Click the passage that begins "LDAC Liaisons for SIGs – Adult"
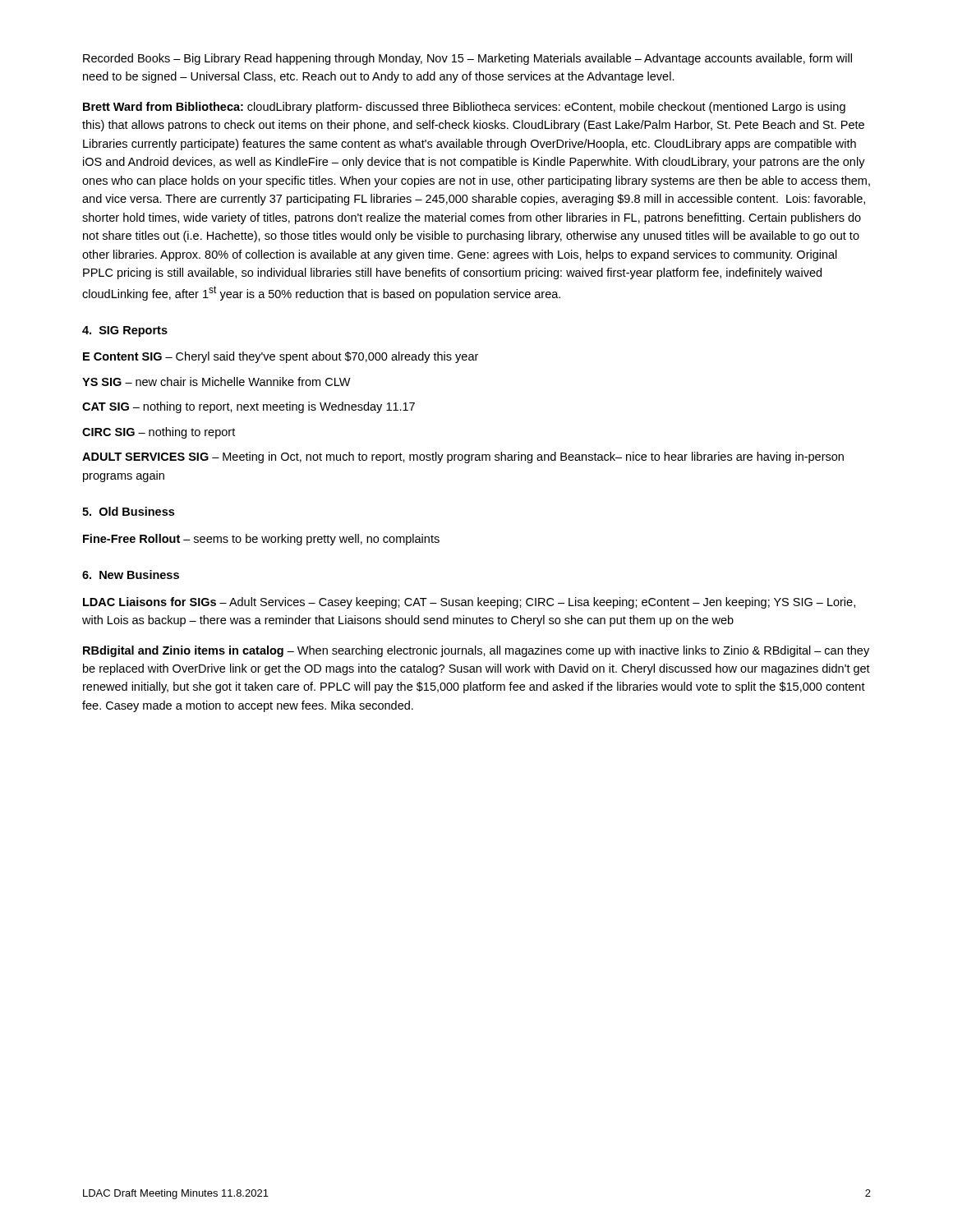 coord(469,611)
